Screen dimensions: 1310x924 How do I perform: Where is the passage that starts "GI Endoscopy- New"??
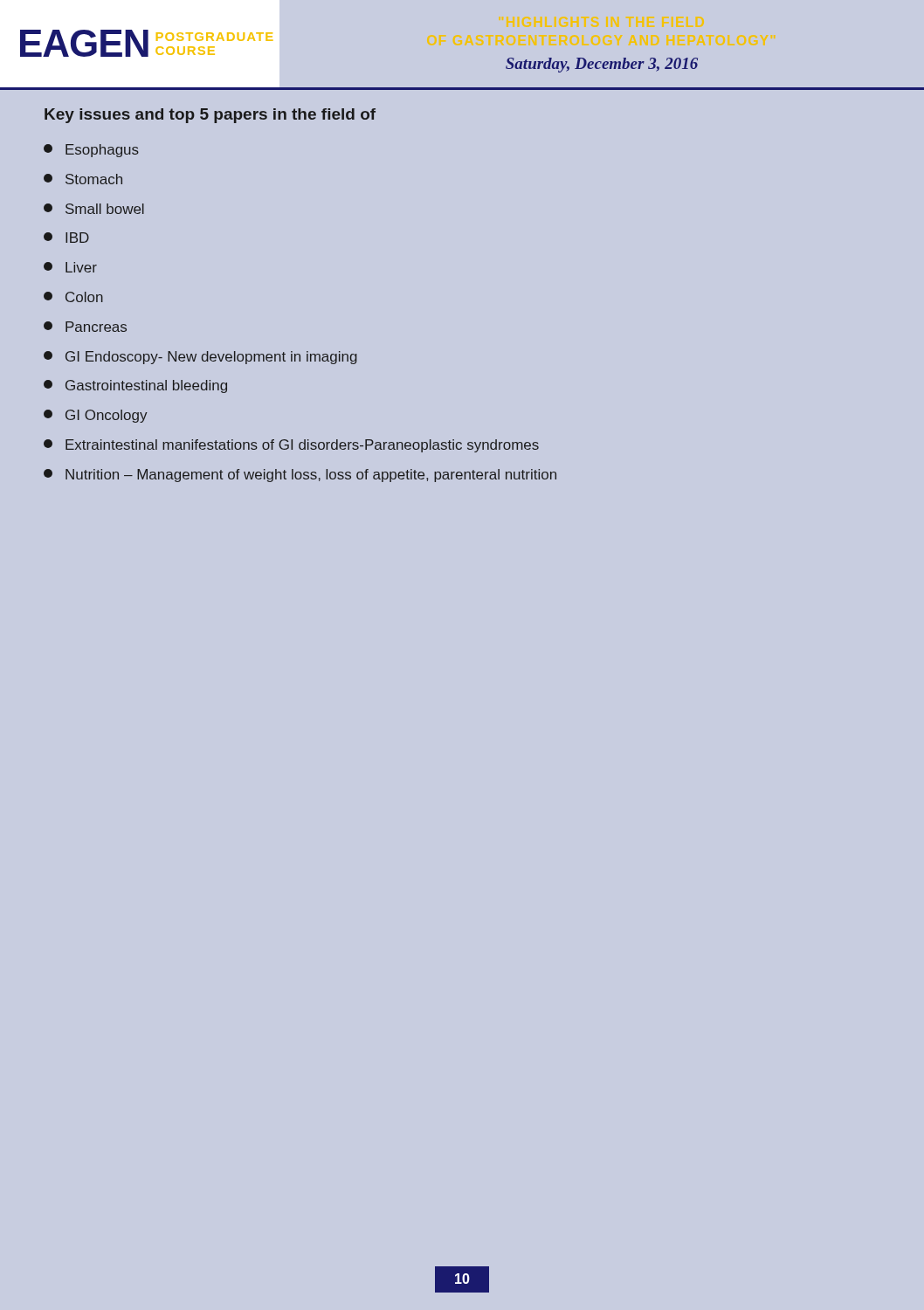point(201,357)
